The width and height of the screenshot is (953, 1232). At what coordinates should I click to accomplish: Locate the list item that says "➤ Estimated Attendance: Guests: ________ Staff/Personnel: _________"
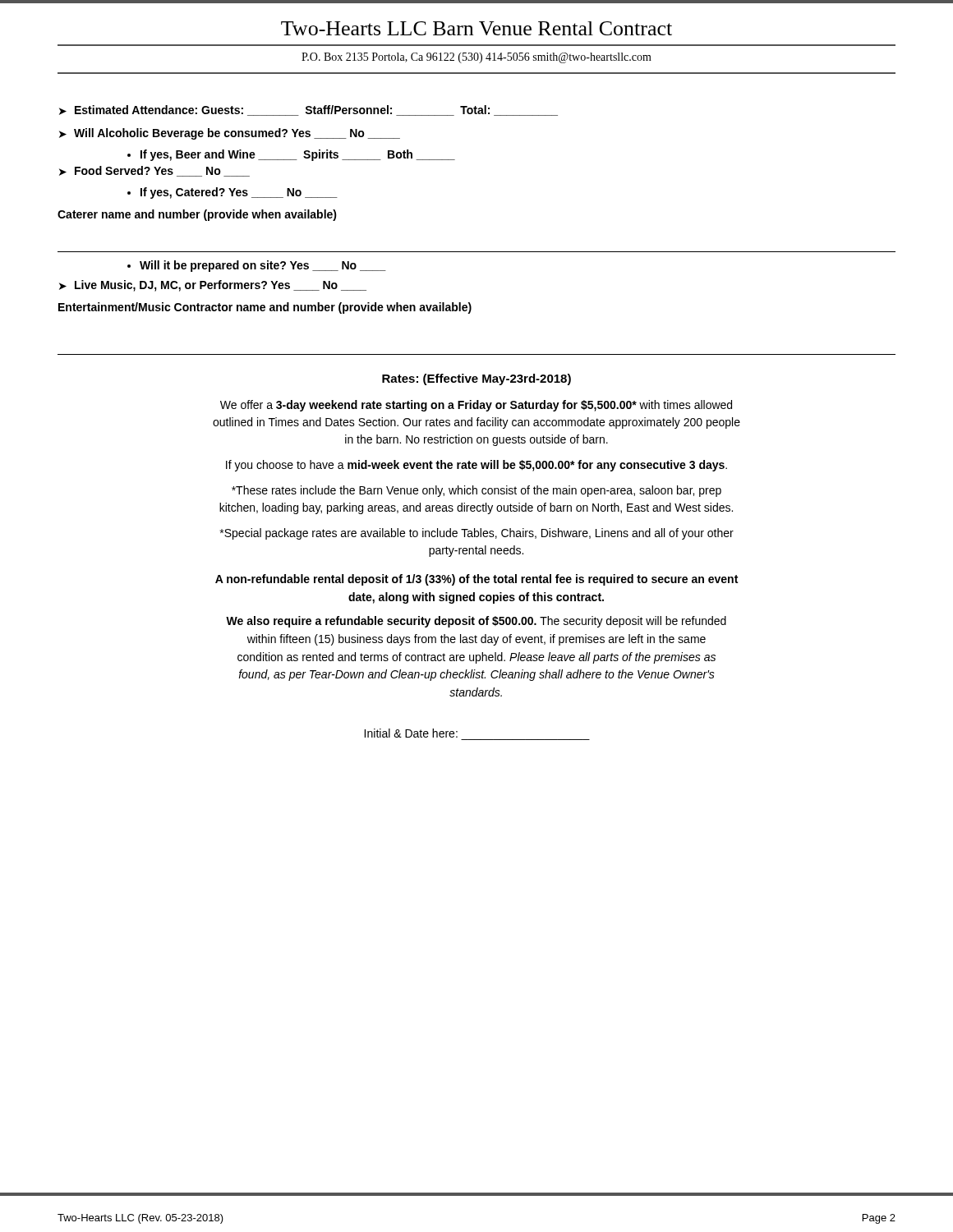coord(308,111)
